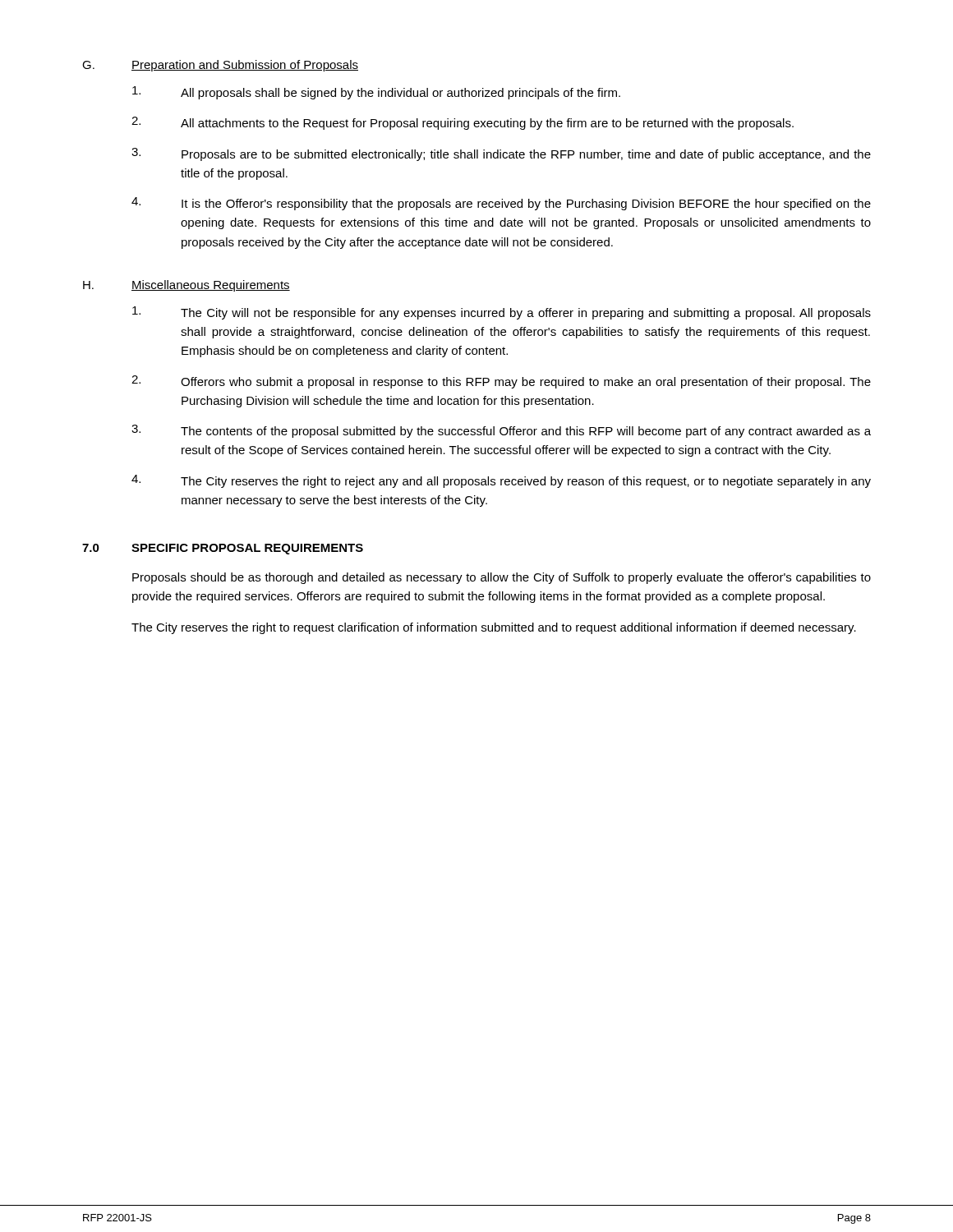Select the list item with the text "4. The City reserves the right to reject"
953x1232 pixels.
tap(501, 490)
